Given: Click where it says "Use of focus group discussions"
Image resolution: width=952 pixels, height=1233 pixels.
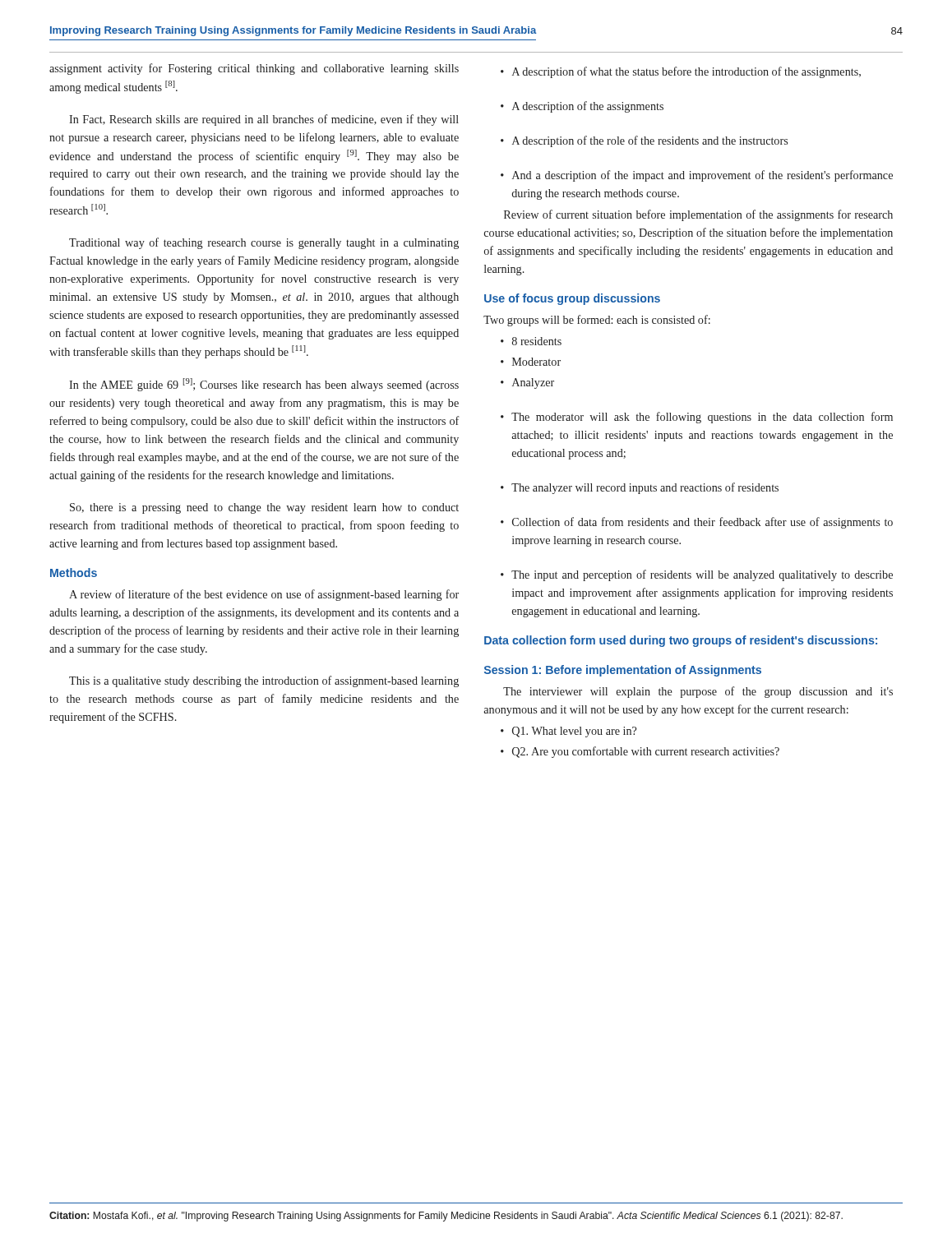Looking at the screenshot, I should 572,299.
